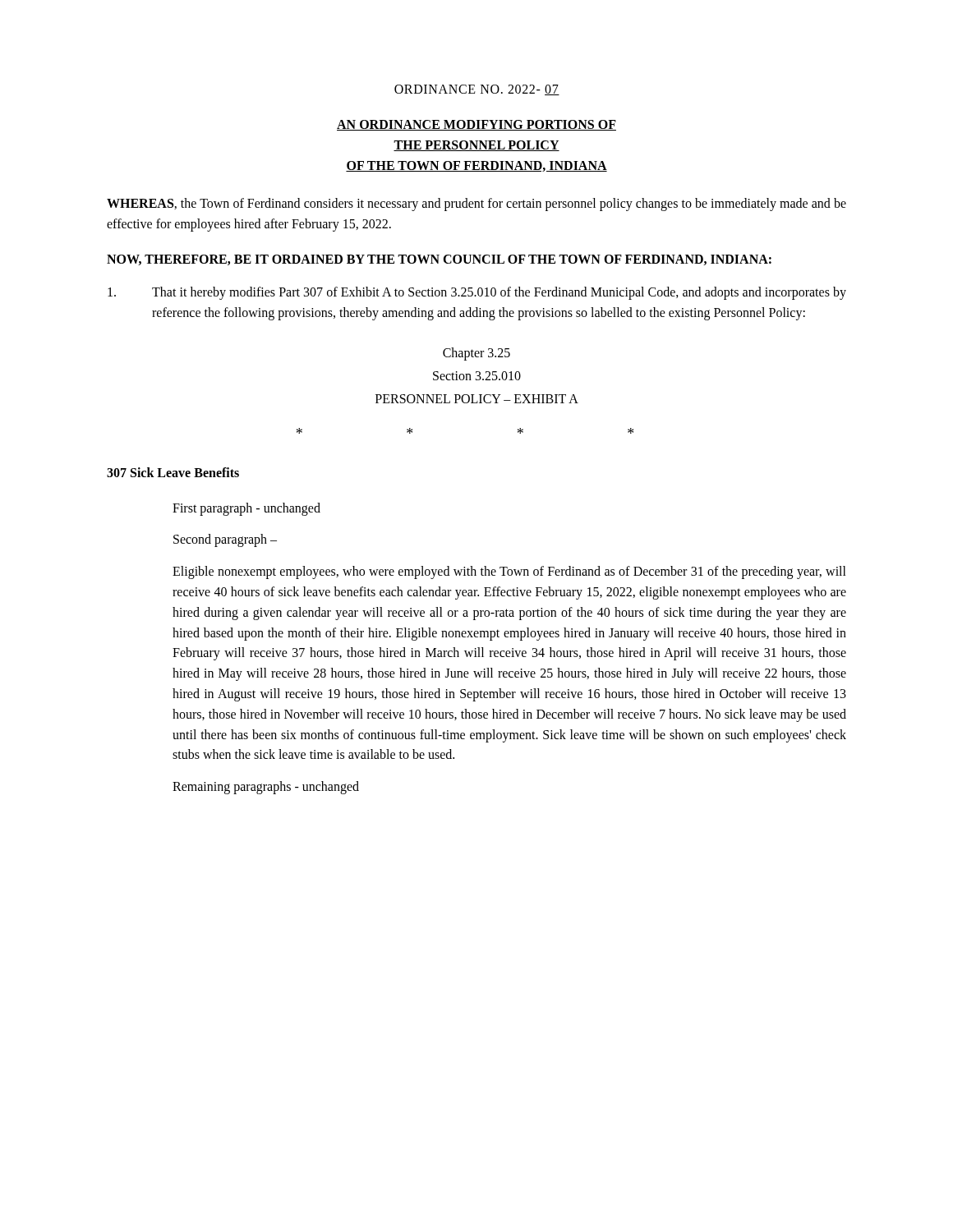Locate the text "Remaining paragraphs - unchanged"
The height and width of the screenshot is (1232, 953).
pyautogui.click(x=266, y=787)
